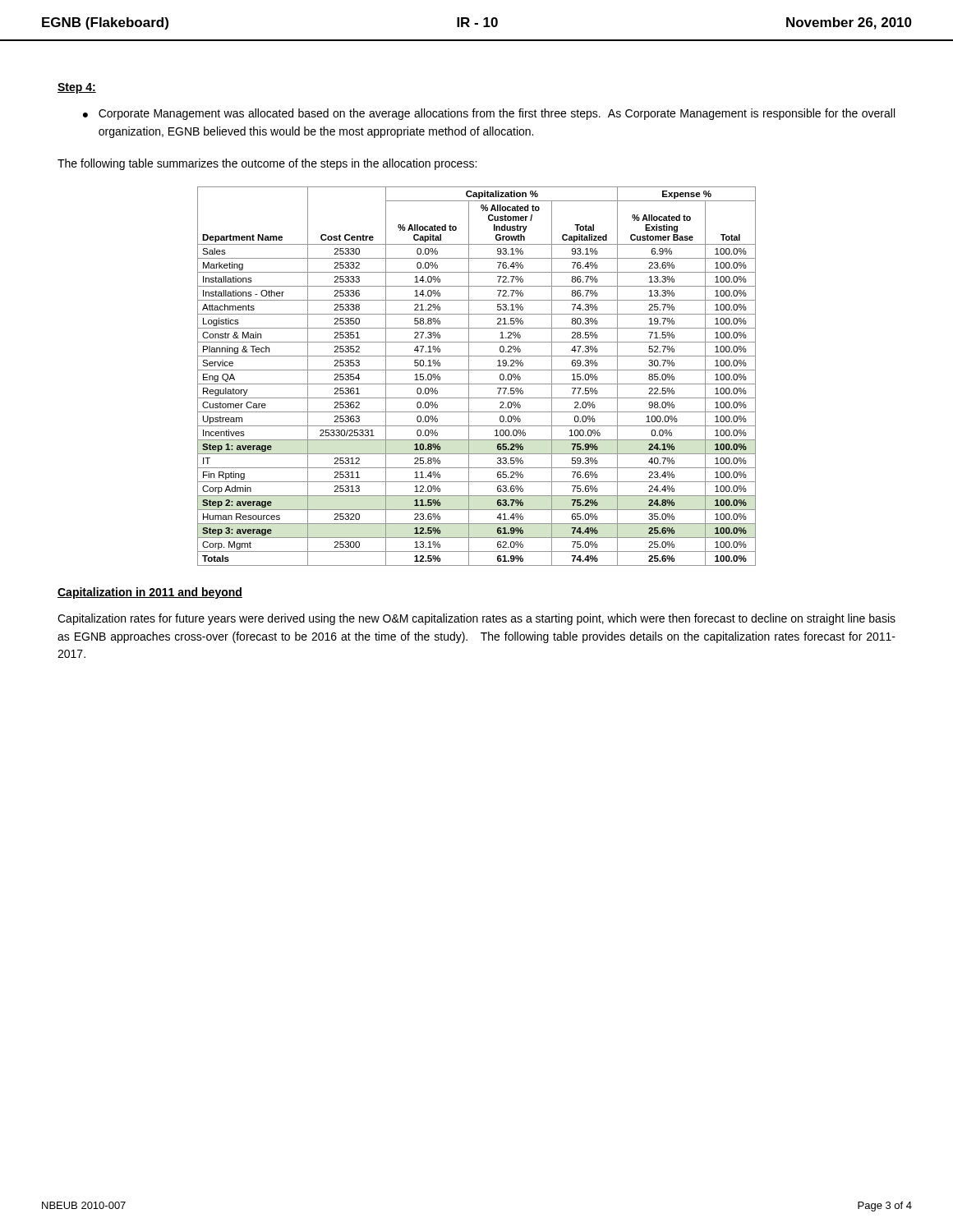Find the section header that says "Step 4:"
Image resolution: width=953 pixels, height=1232 pixels.
[x=77, y=87]
